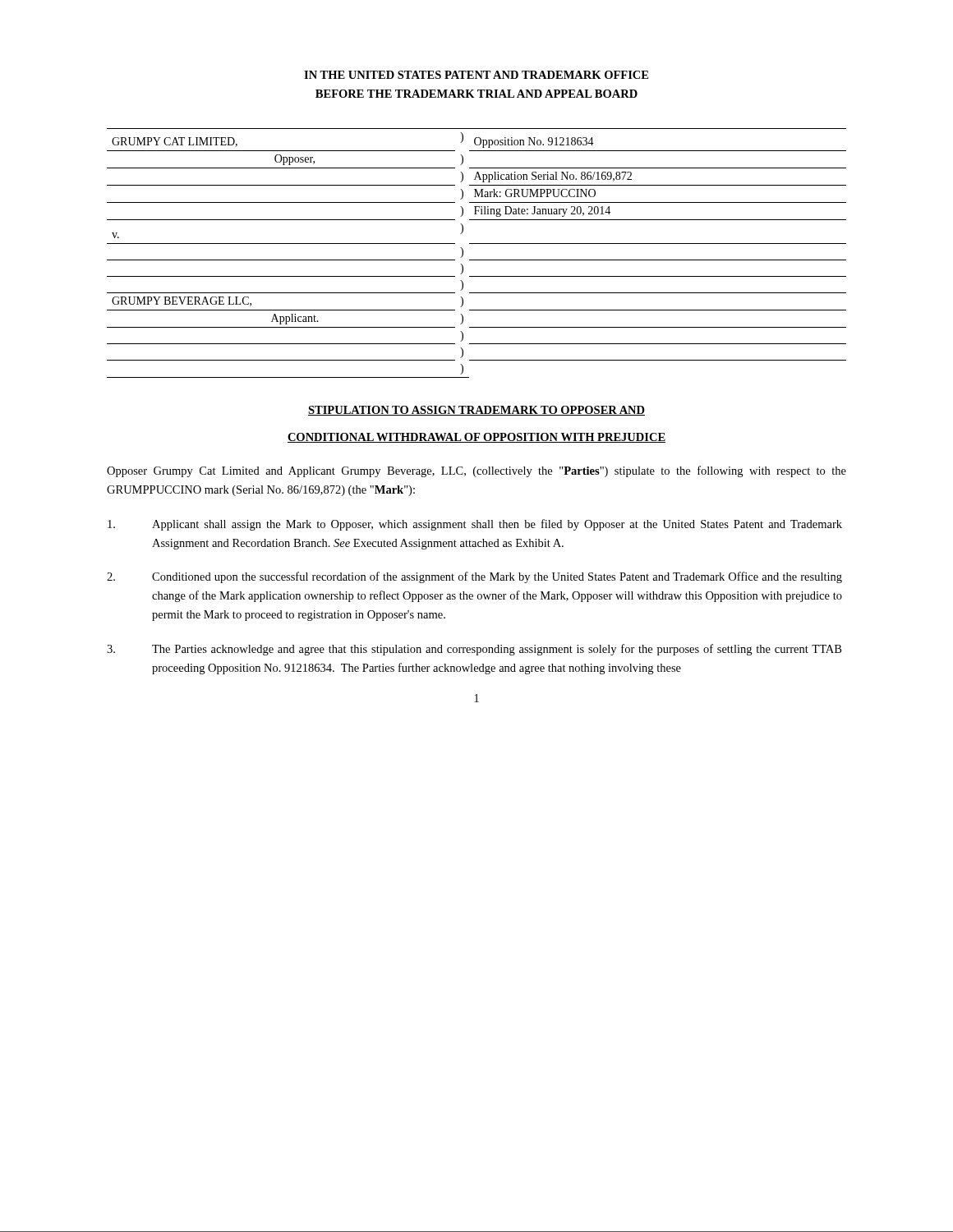The image size is (953, 1232).
Task: Locate the section header that opens with "STIPULATION TO ASSIGN TRADEMARK"
Action: coord(476,410)
